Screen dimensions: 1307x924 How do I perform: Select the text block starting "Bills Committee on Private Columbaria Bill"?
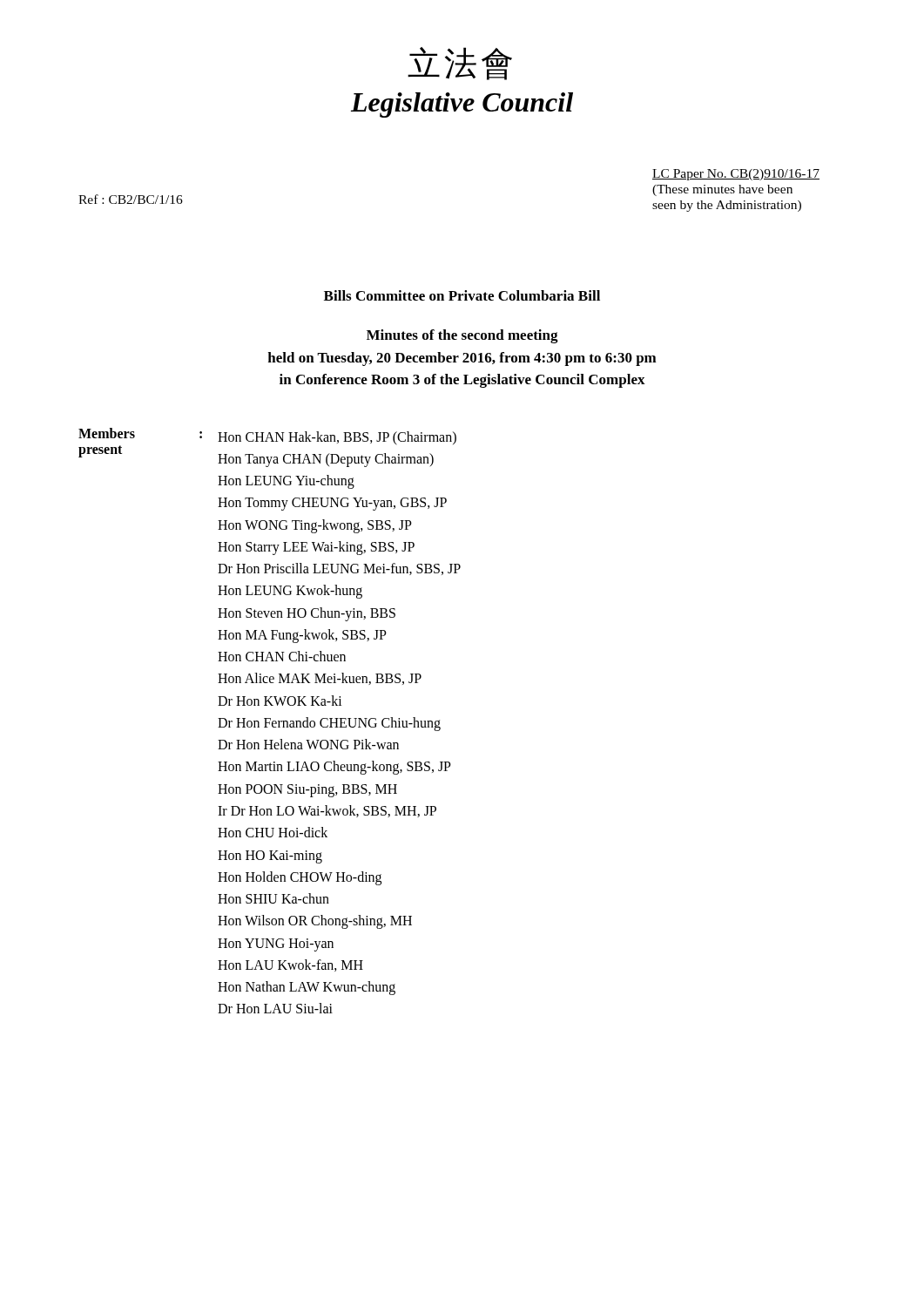tap(462, 296)
